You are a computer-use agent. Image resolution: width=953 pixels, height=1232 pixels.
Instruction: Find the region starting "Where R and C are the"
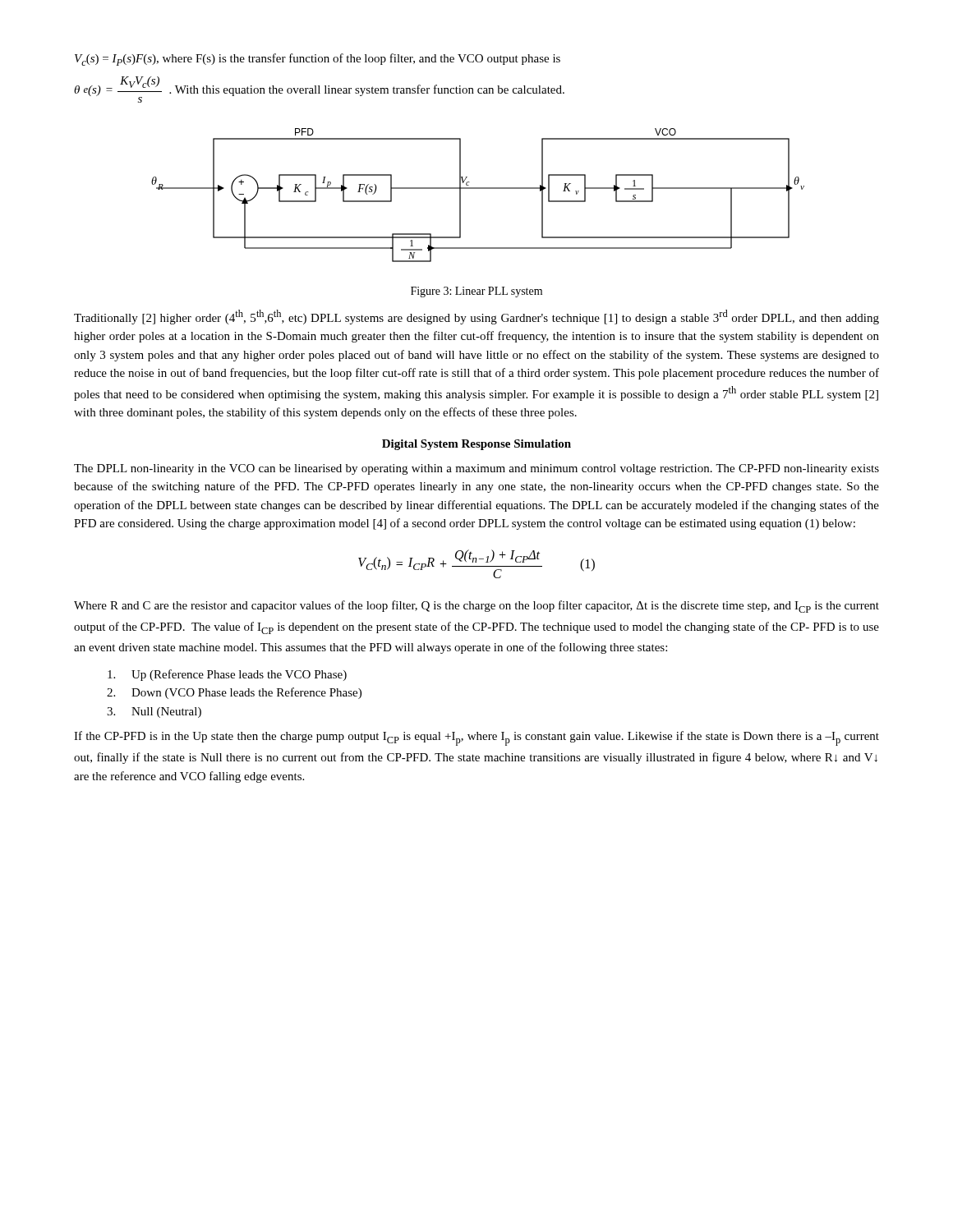476,626
